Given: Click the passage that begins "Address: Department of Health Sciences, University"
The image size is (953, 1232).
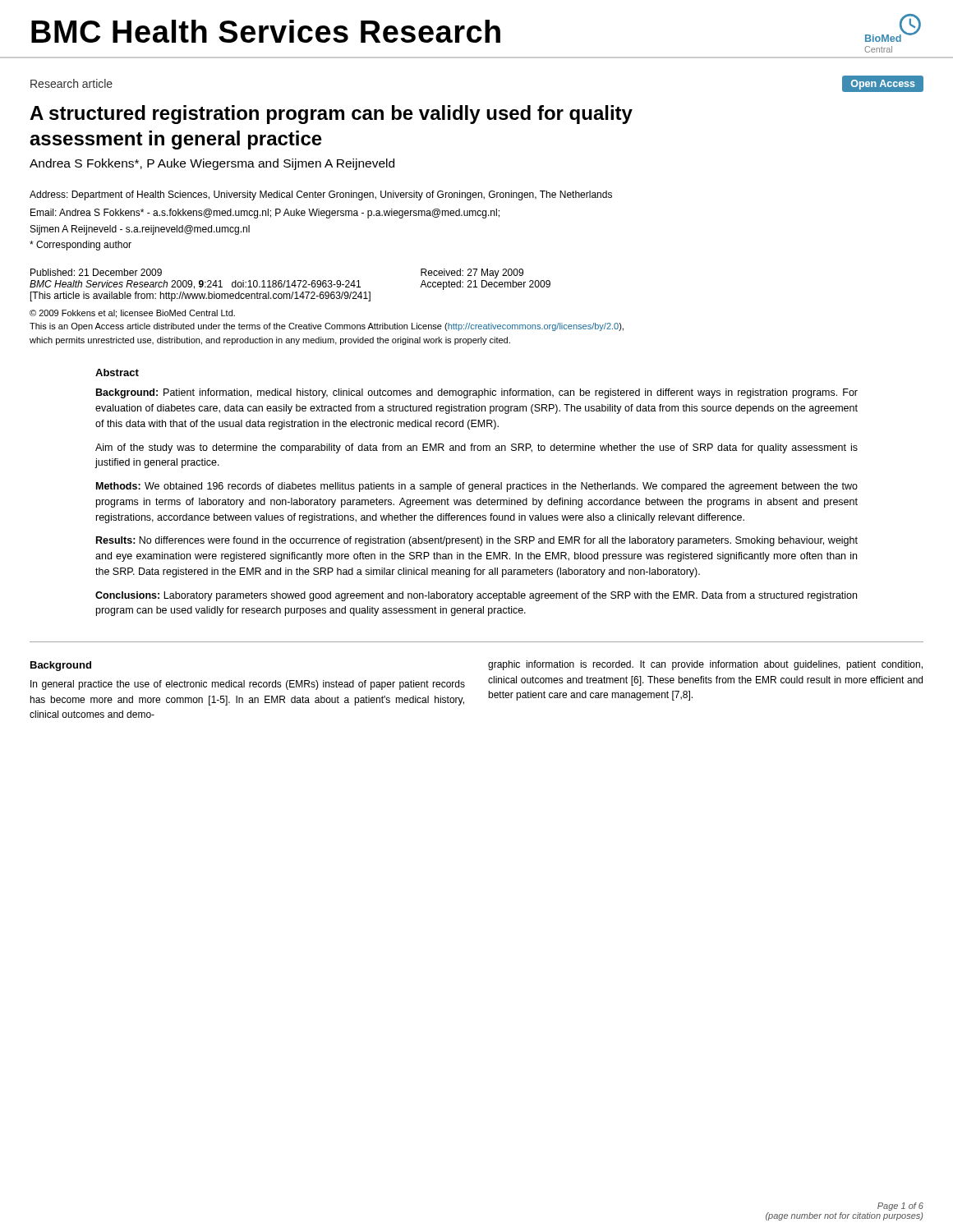Looking at the screenshot, I should 321,195.
